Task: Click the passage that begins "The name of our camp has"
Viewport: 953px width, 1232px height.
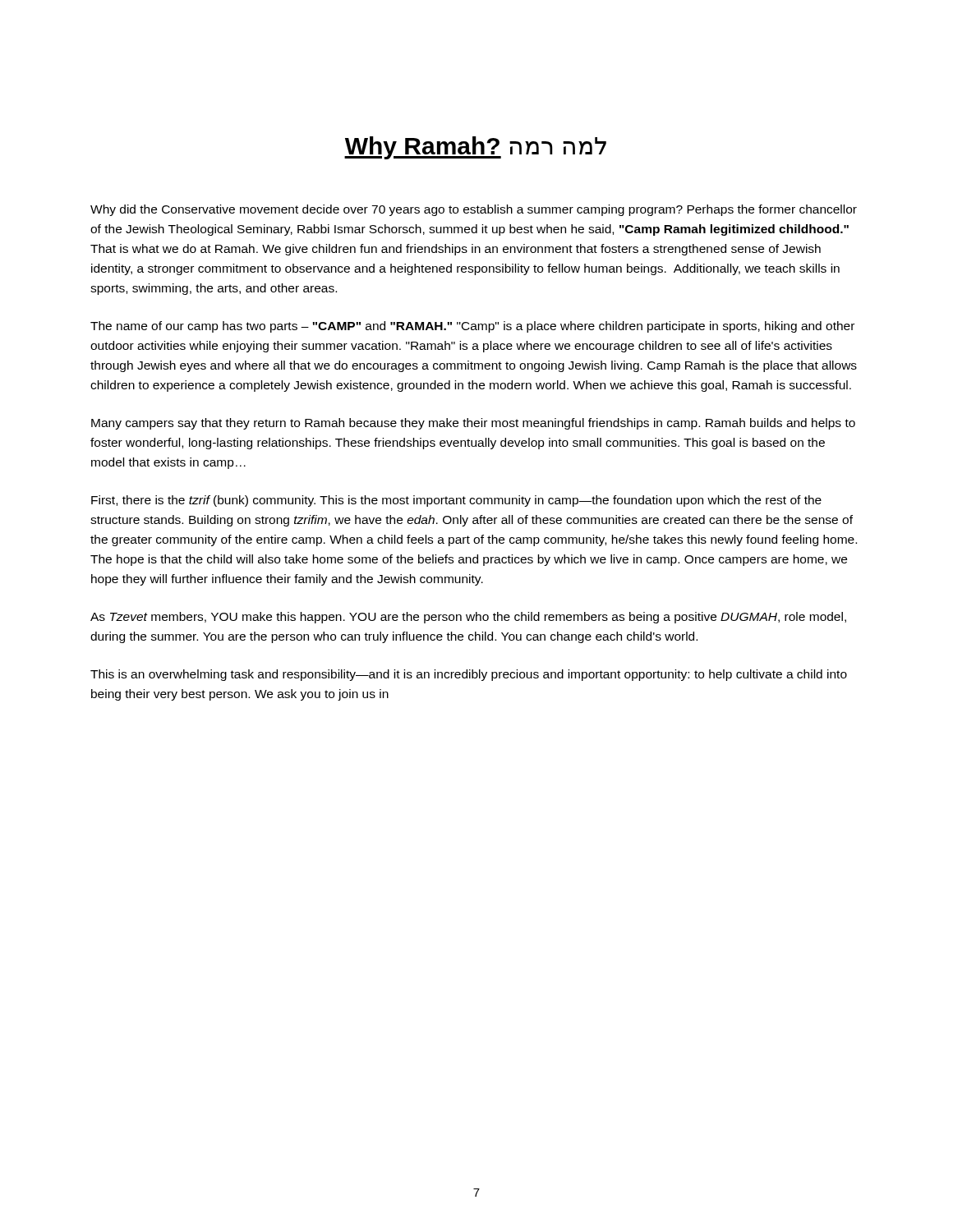Action: click(x=474, y=355)
